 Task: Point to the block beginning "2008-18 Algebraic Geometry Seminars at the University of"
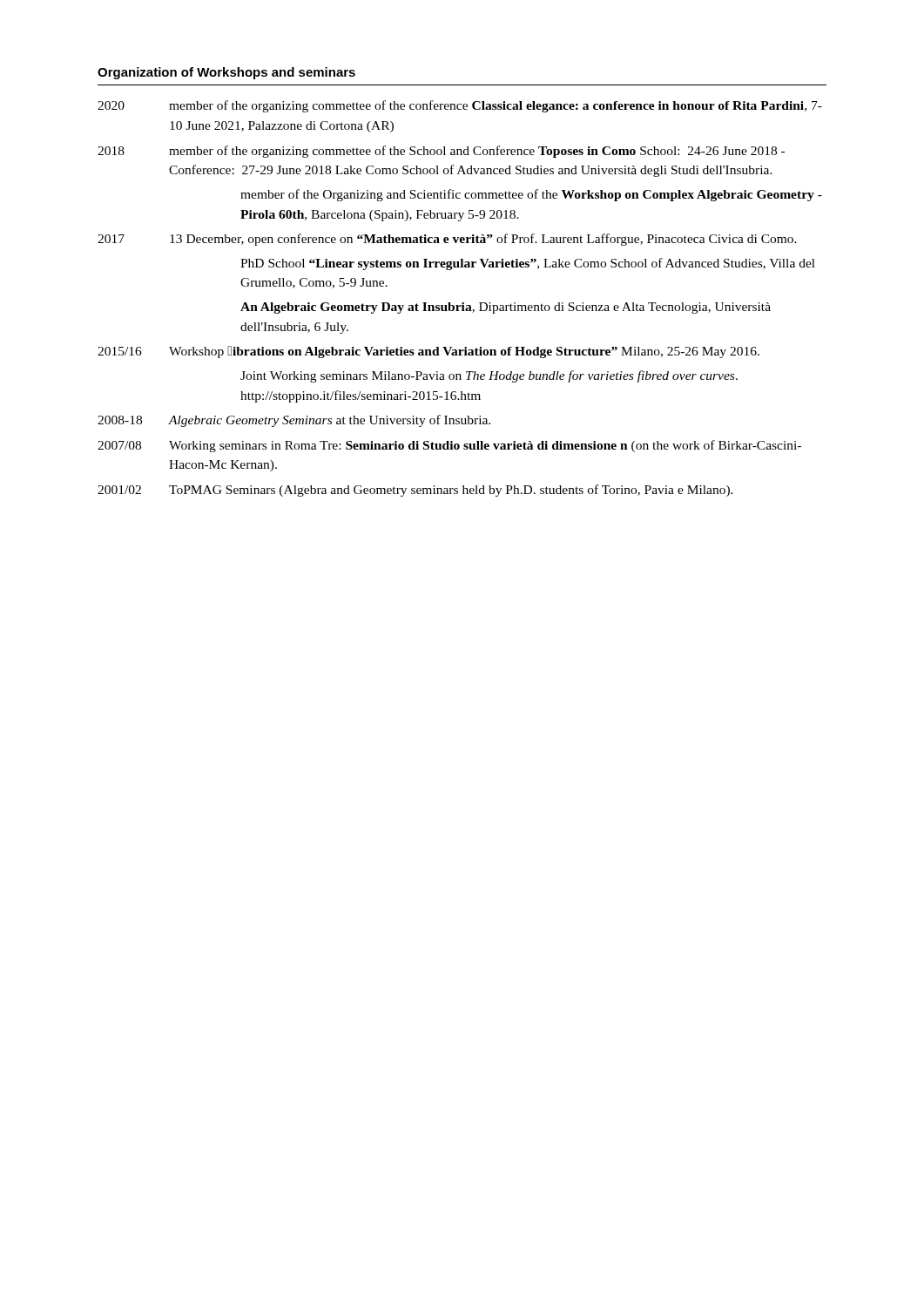(x=462, y=420)
